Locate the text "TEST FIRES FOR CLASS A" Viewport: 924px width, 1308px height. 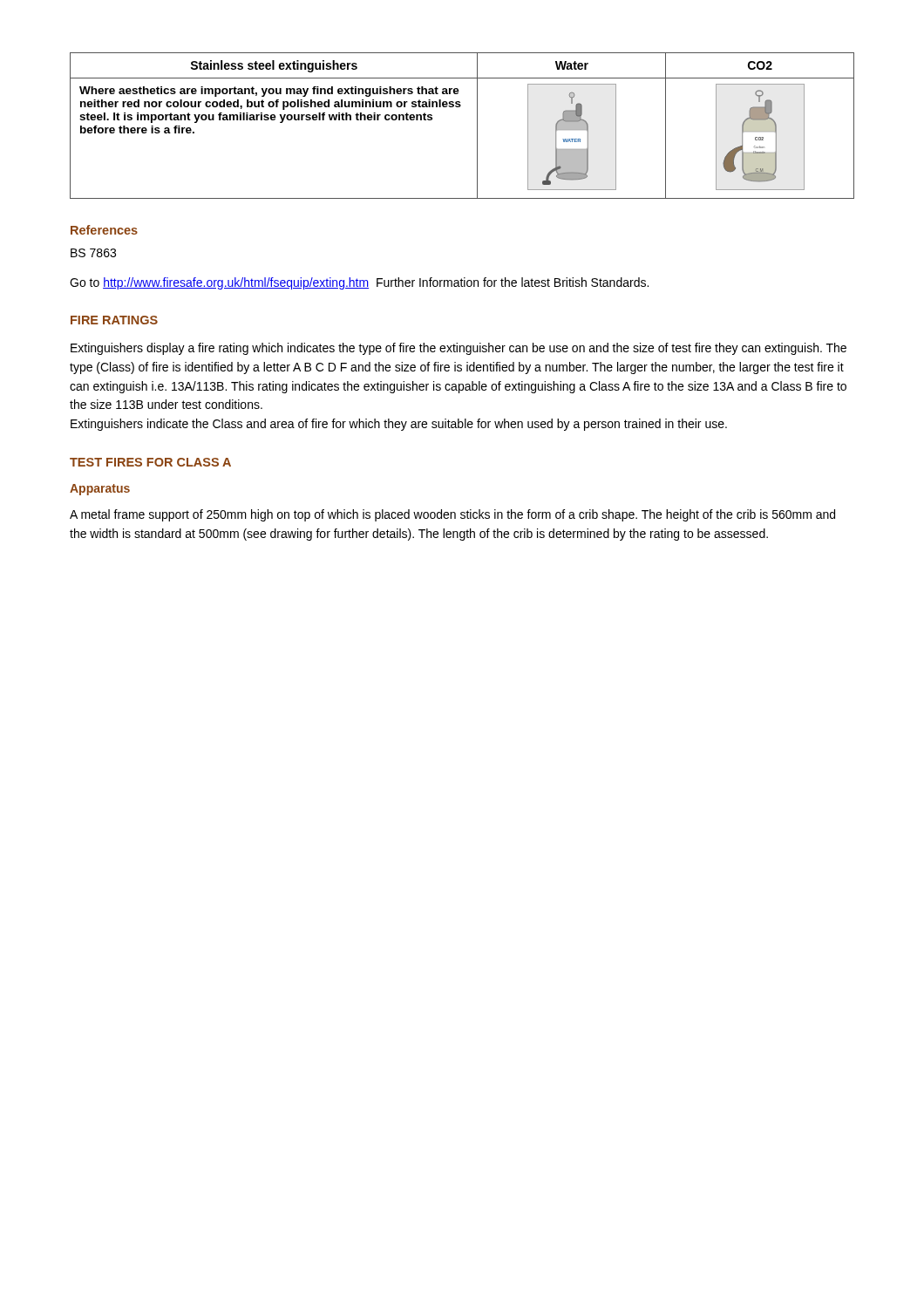(x=151, y=462)
